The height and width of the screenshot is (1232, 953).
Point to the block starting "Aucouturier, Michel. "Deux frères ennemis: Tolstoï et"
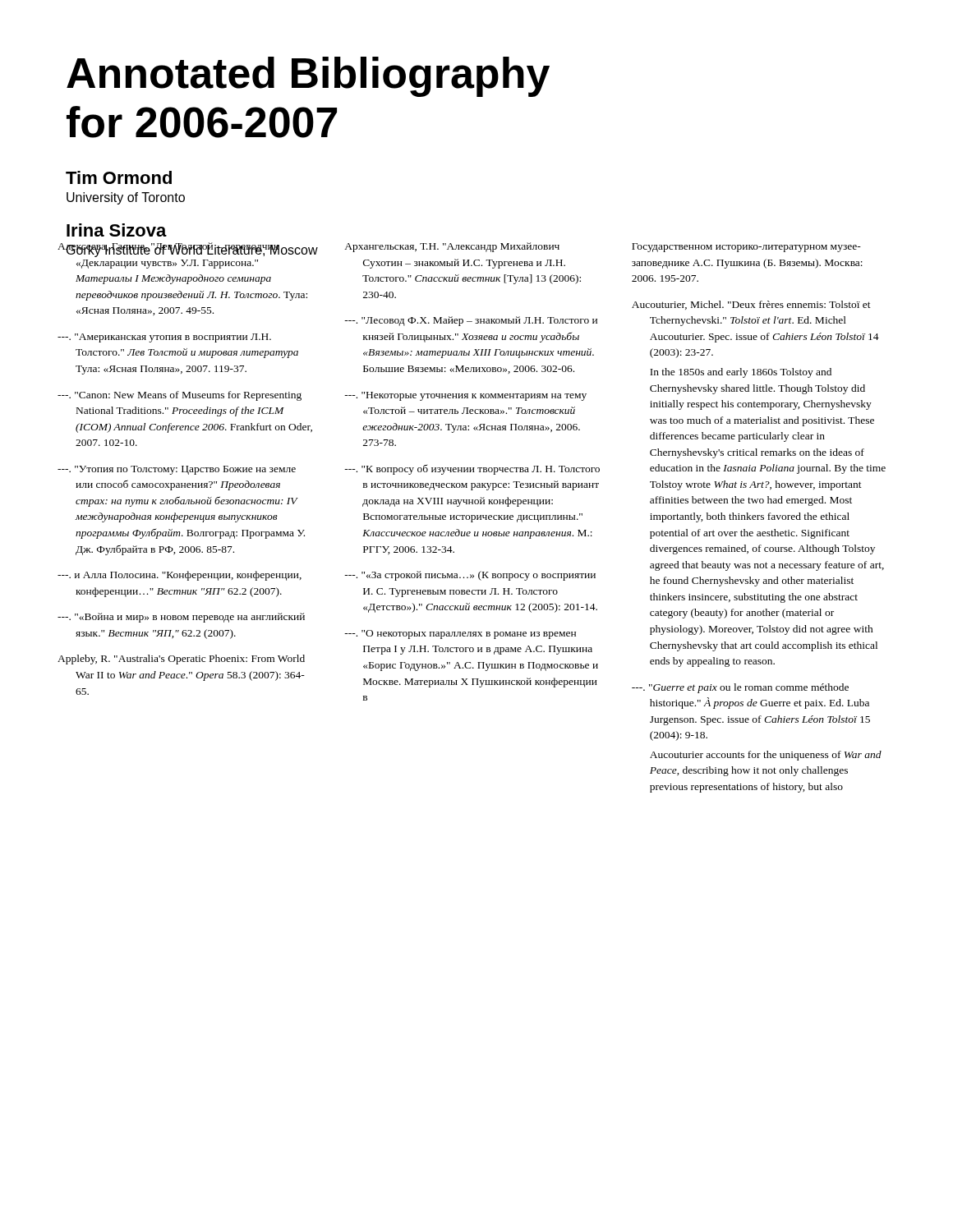760,483
